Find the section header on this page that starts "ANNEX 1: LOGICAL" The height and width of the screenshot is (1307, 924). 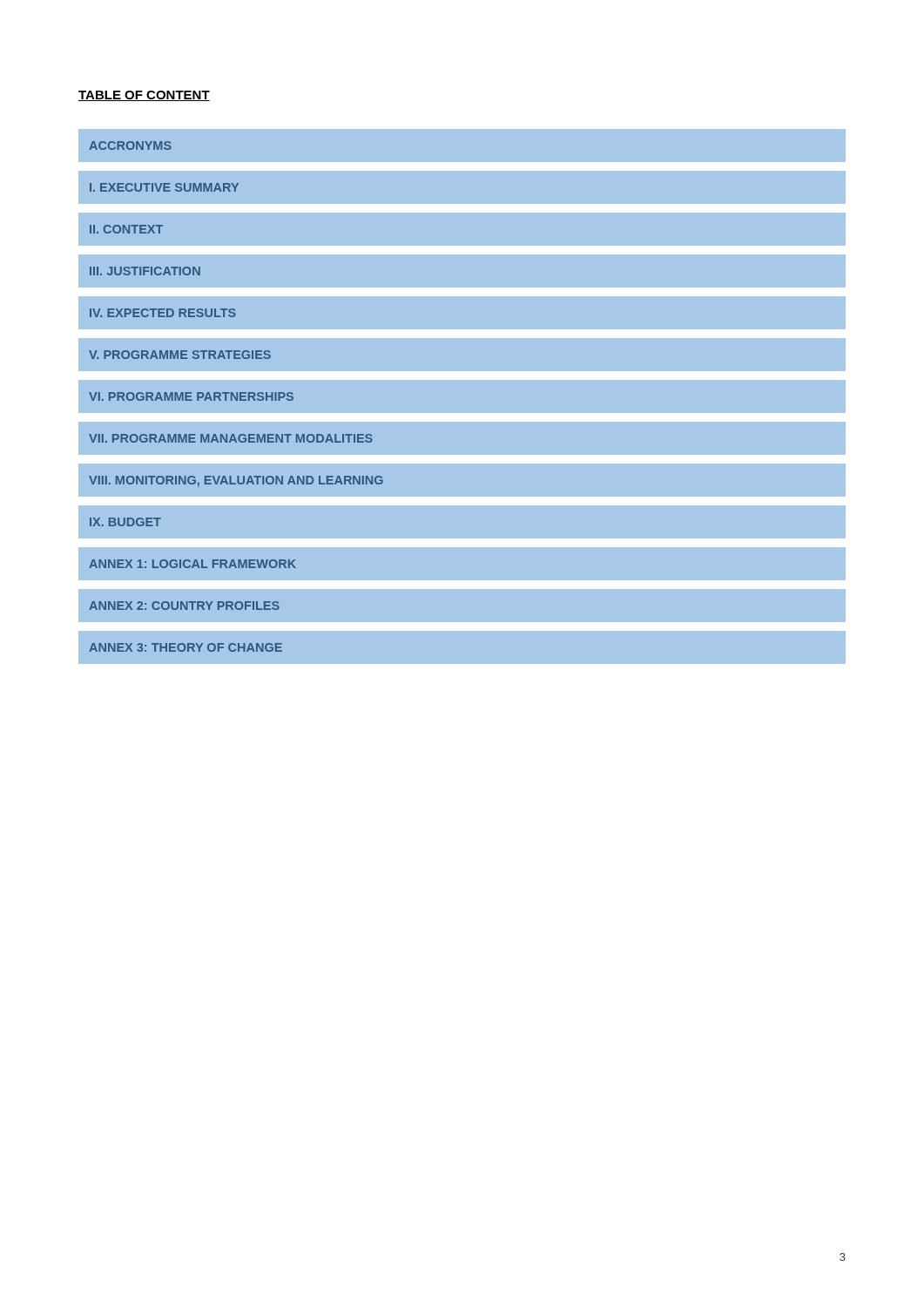193,564
